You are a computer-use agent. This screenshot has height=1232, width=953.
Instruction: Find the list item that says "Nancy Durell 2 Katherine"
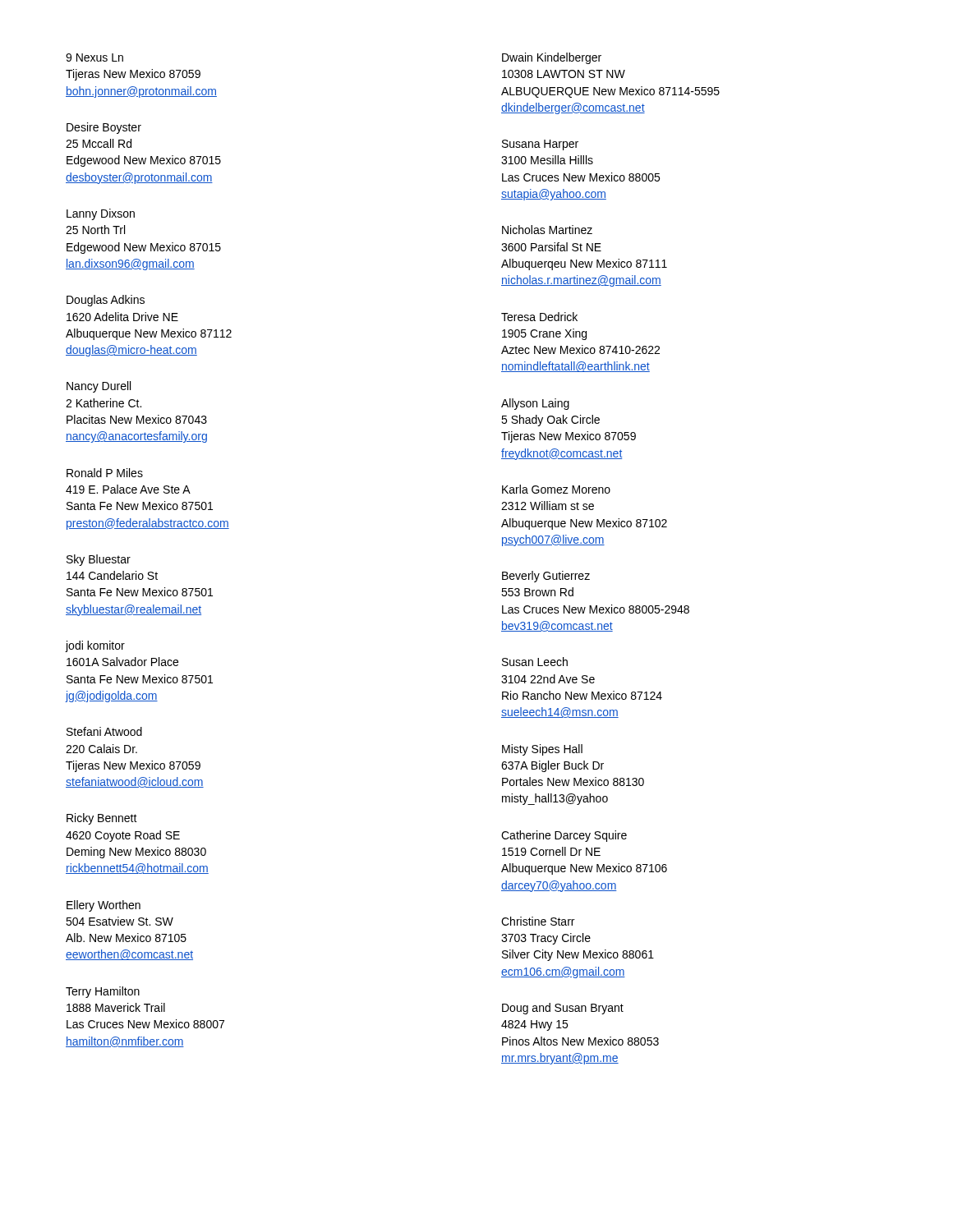(x=99, y=387)
